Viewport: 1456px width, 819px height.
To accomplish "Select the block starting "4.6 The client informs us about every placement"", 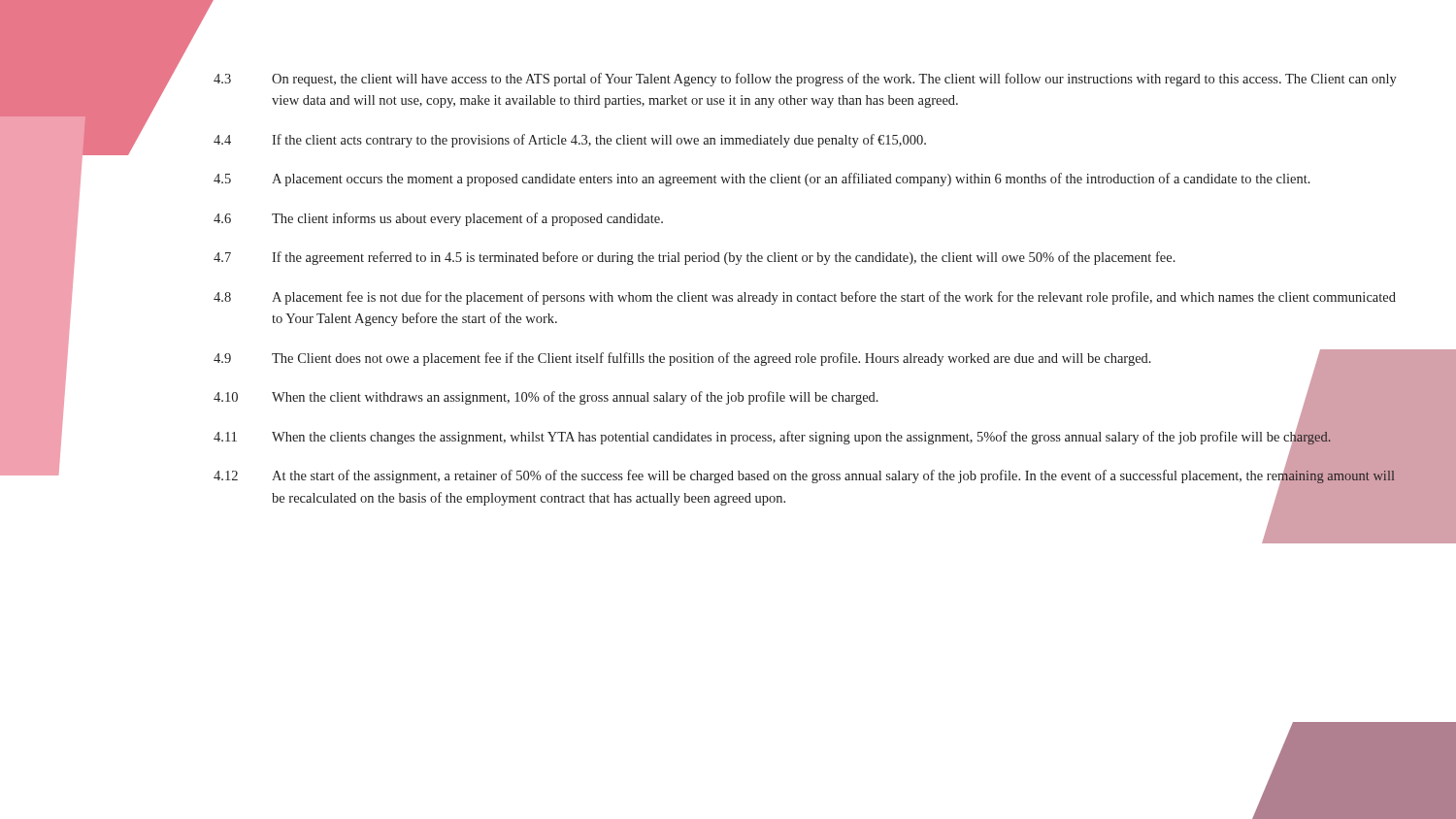I will [x=438, y=219].
